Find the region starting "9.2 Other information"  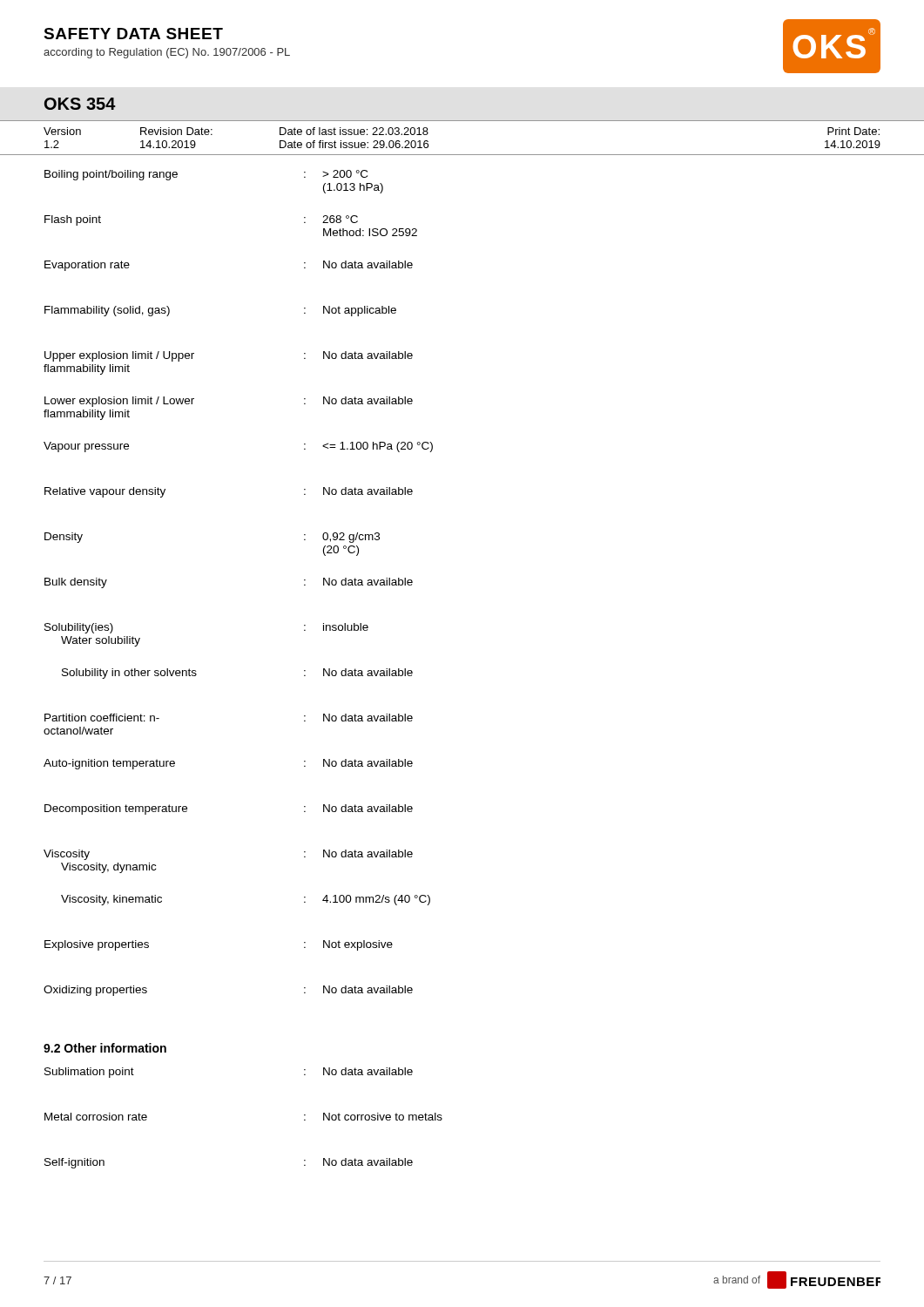105,1048
